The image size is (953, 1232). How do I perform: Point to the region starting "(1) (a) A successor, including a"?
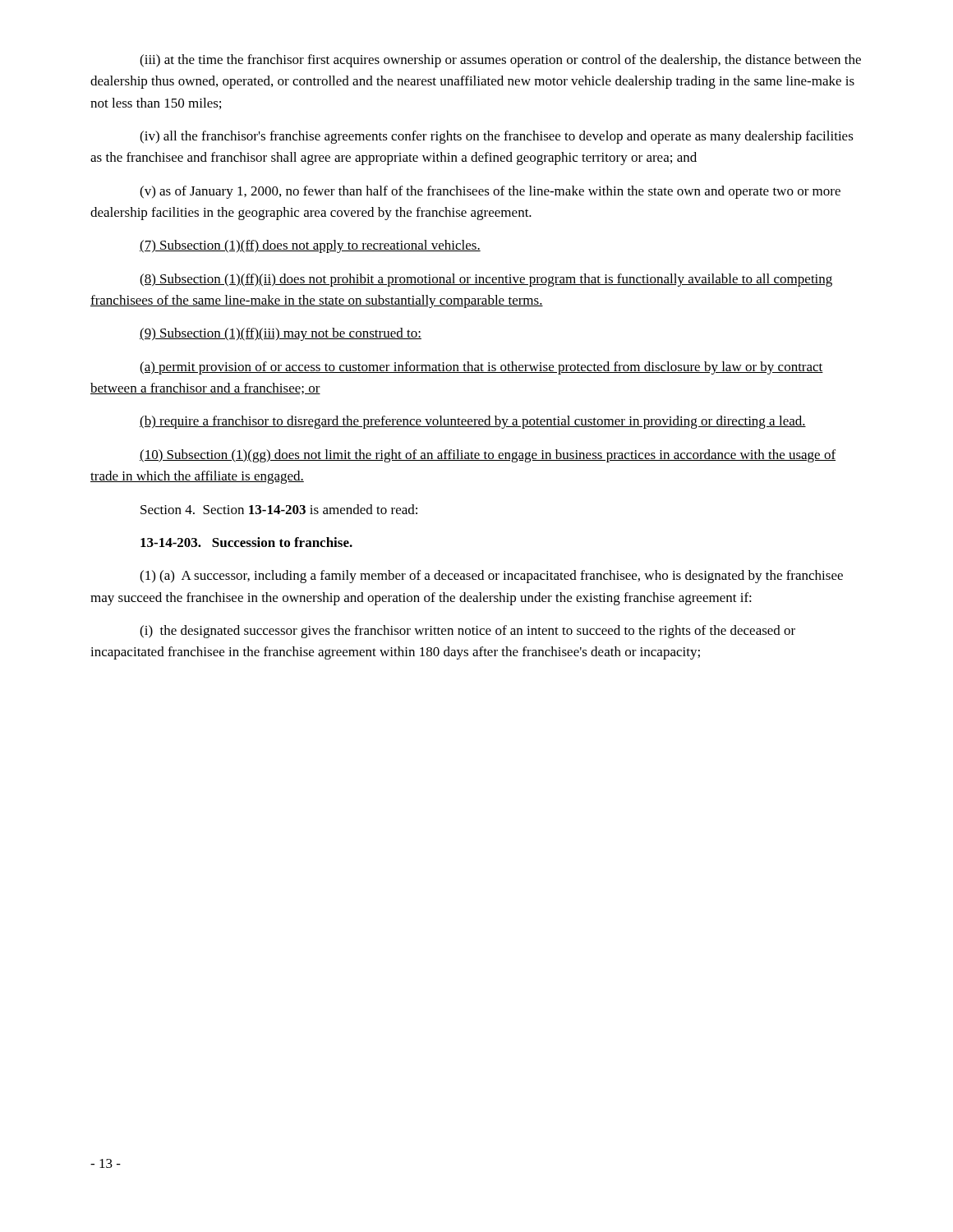[476, 587]
